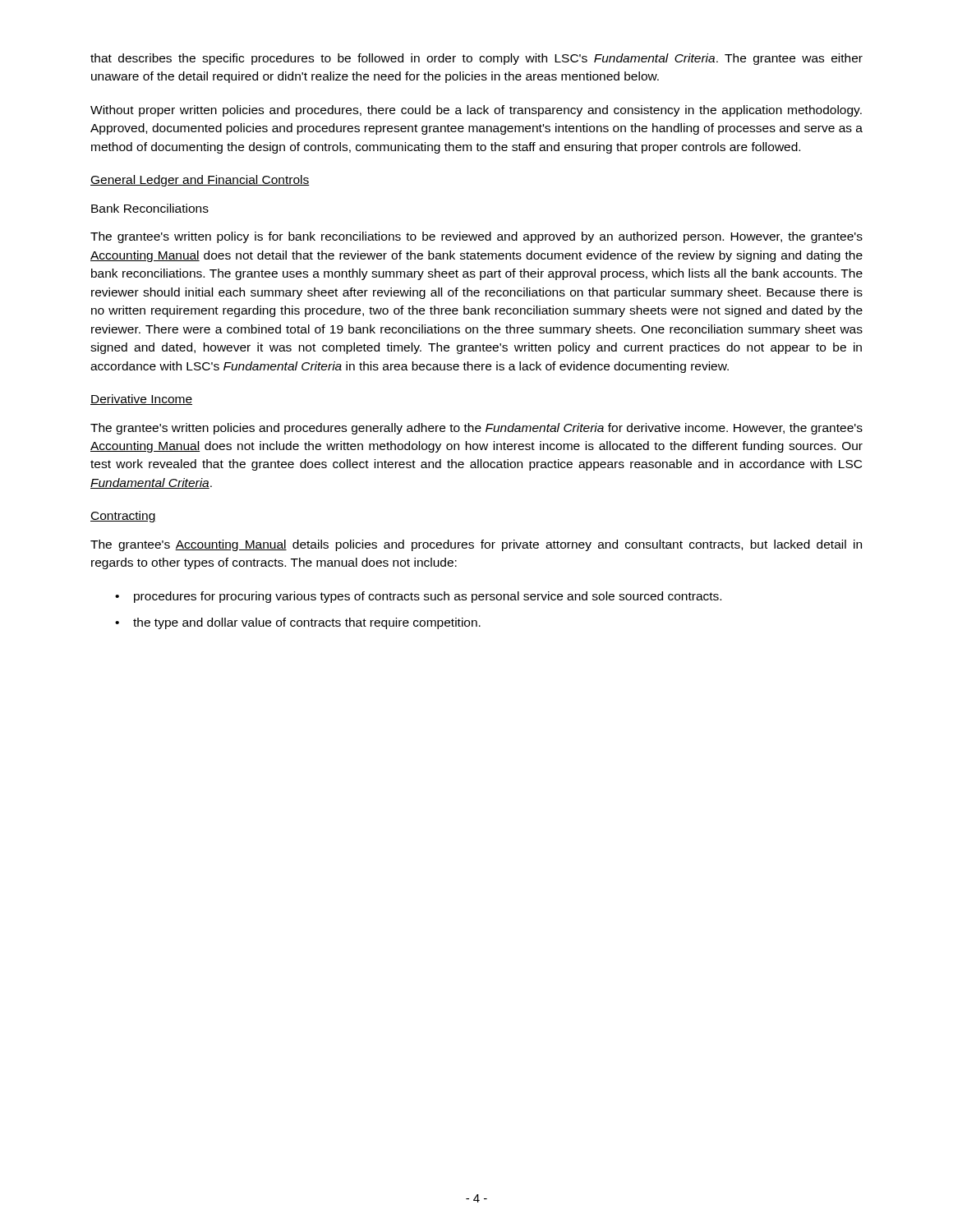Click on the text starting "• the type"
Viewport: 953px width, 1232px height.
click(x=489, y=623)
